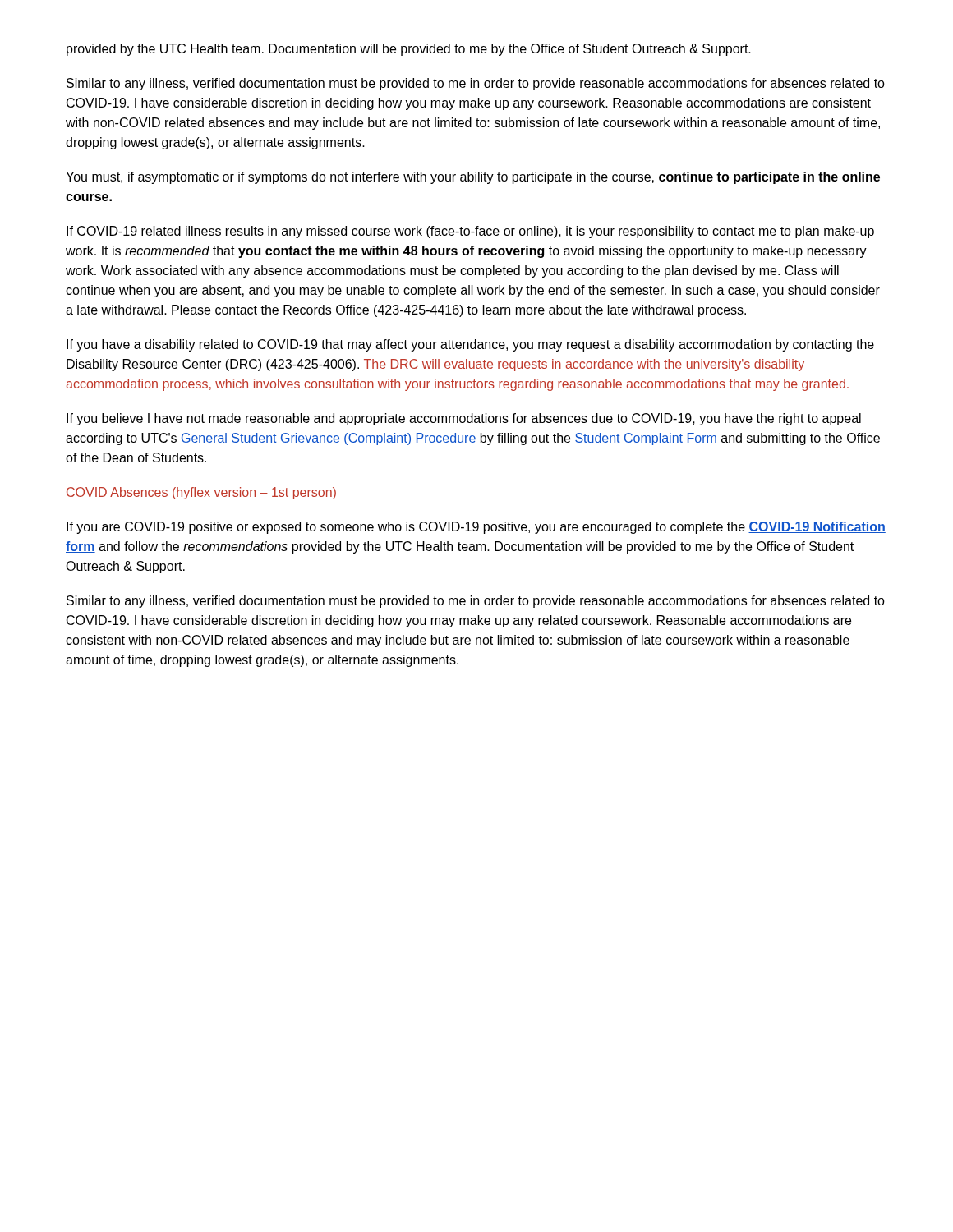Click the passage that begins "If you have a disability related to COVID-19"
Viewport: 953px width, 1232px height.
coord(470,364)
